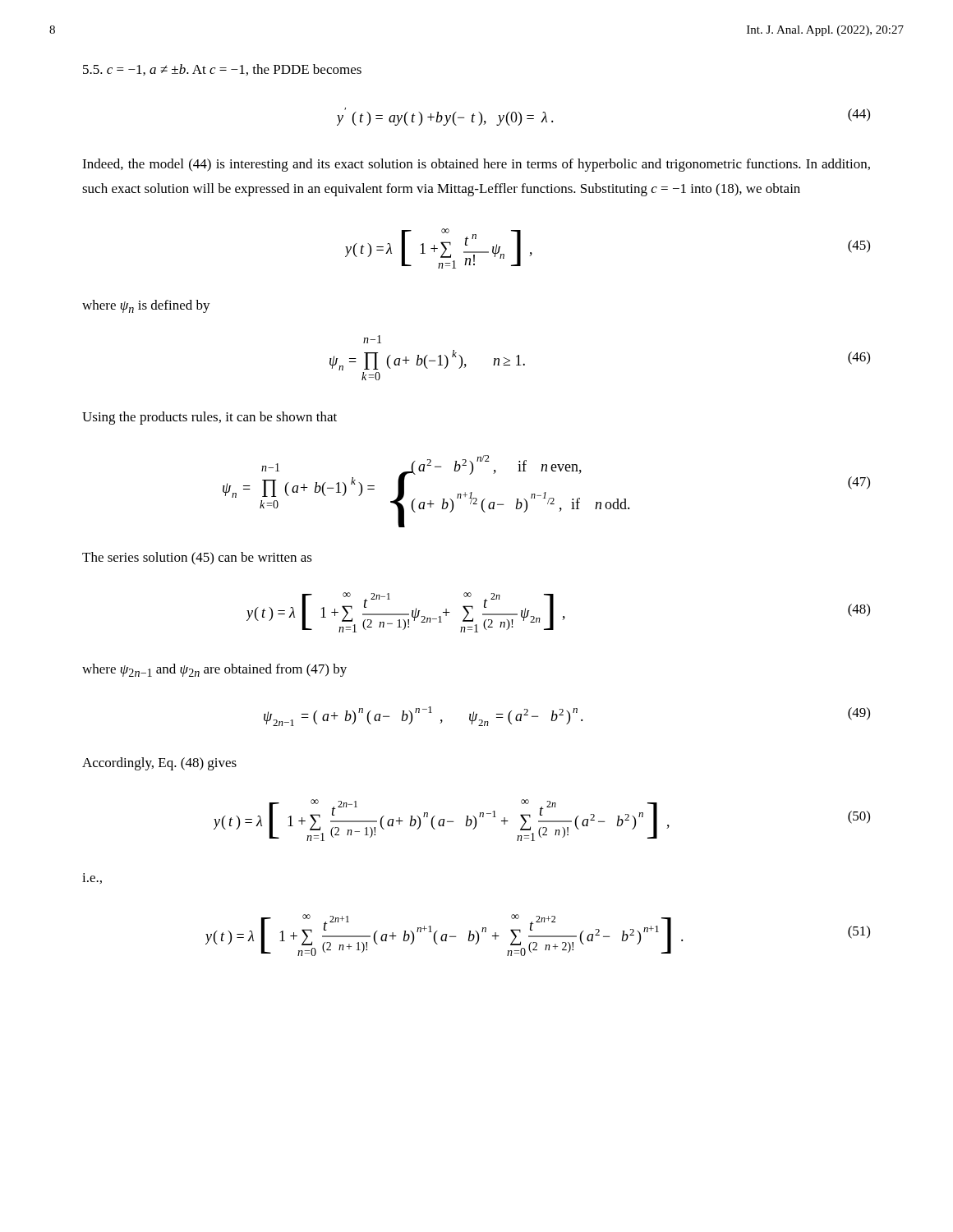Click the passage that begins "The series solution (45)"

[x=197, y=558]
